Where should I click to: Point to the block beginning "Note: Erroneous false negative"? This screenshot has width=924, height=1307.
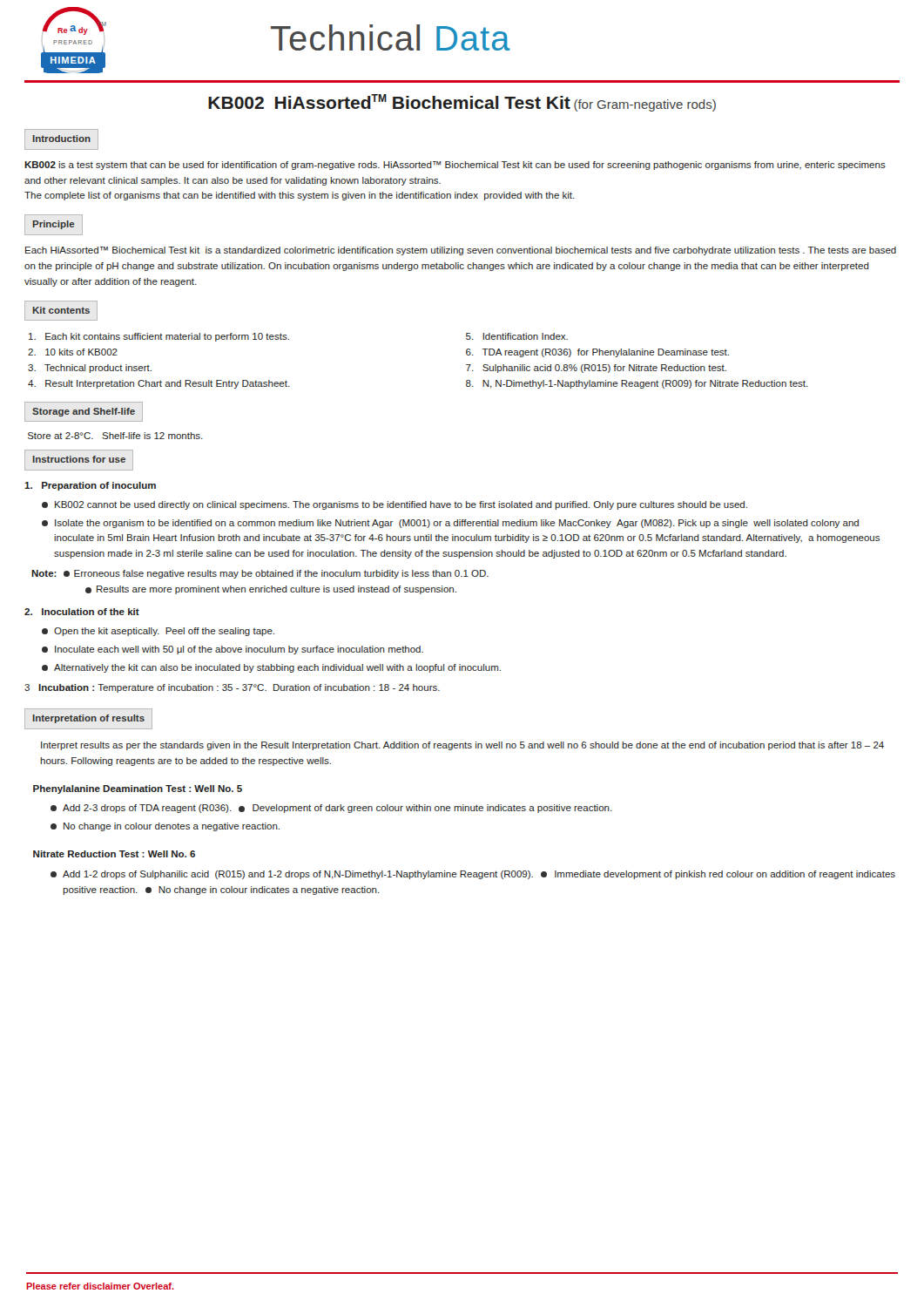tap(465, 582)
